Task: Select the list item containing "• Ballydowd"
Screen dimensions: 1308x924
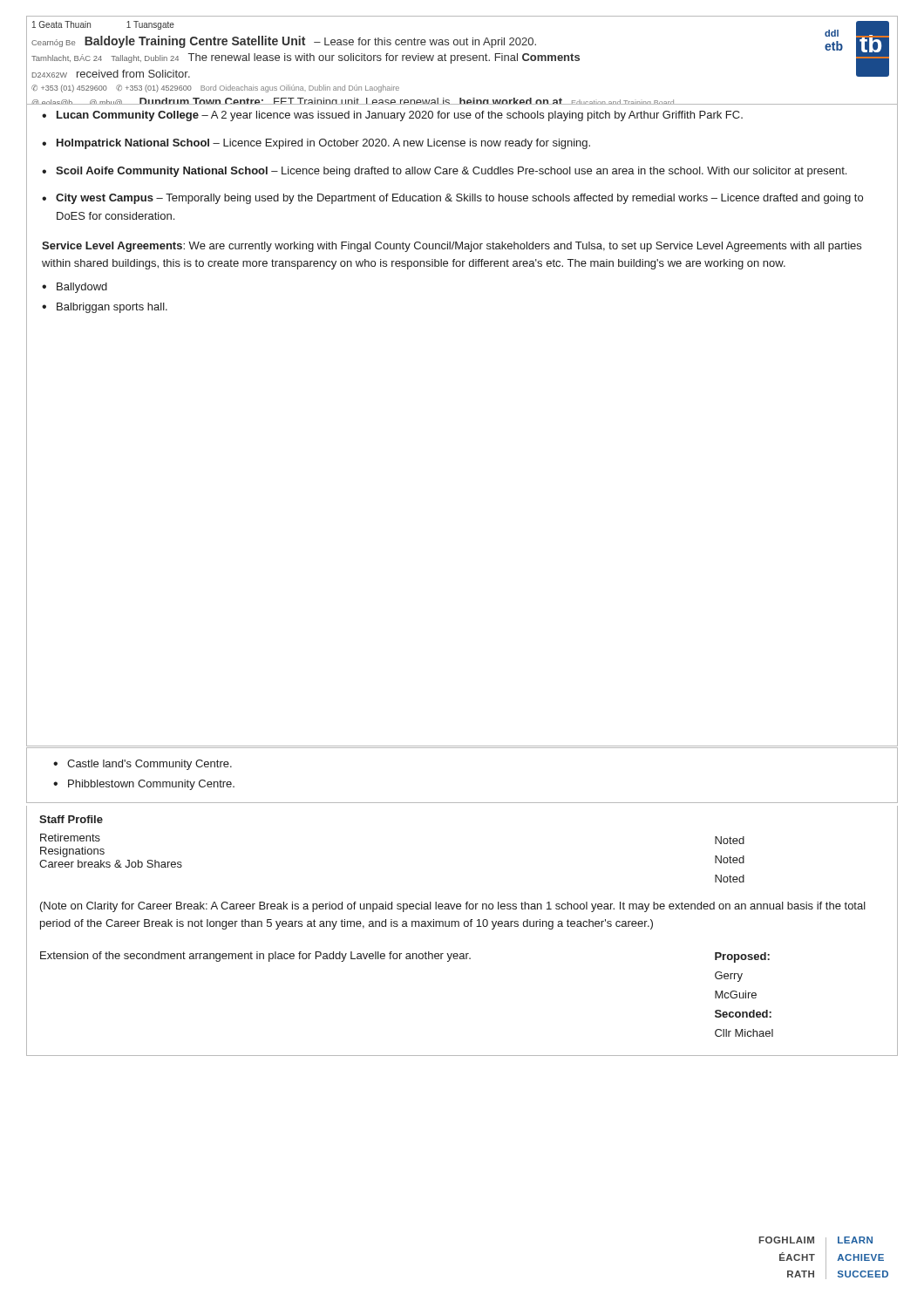Action: 75,287
